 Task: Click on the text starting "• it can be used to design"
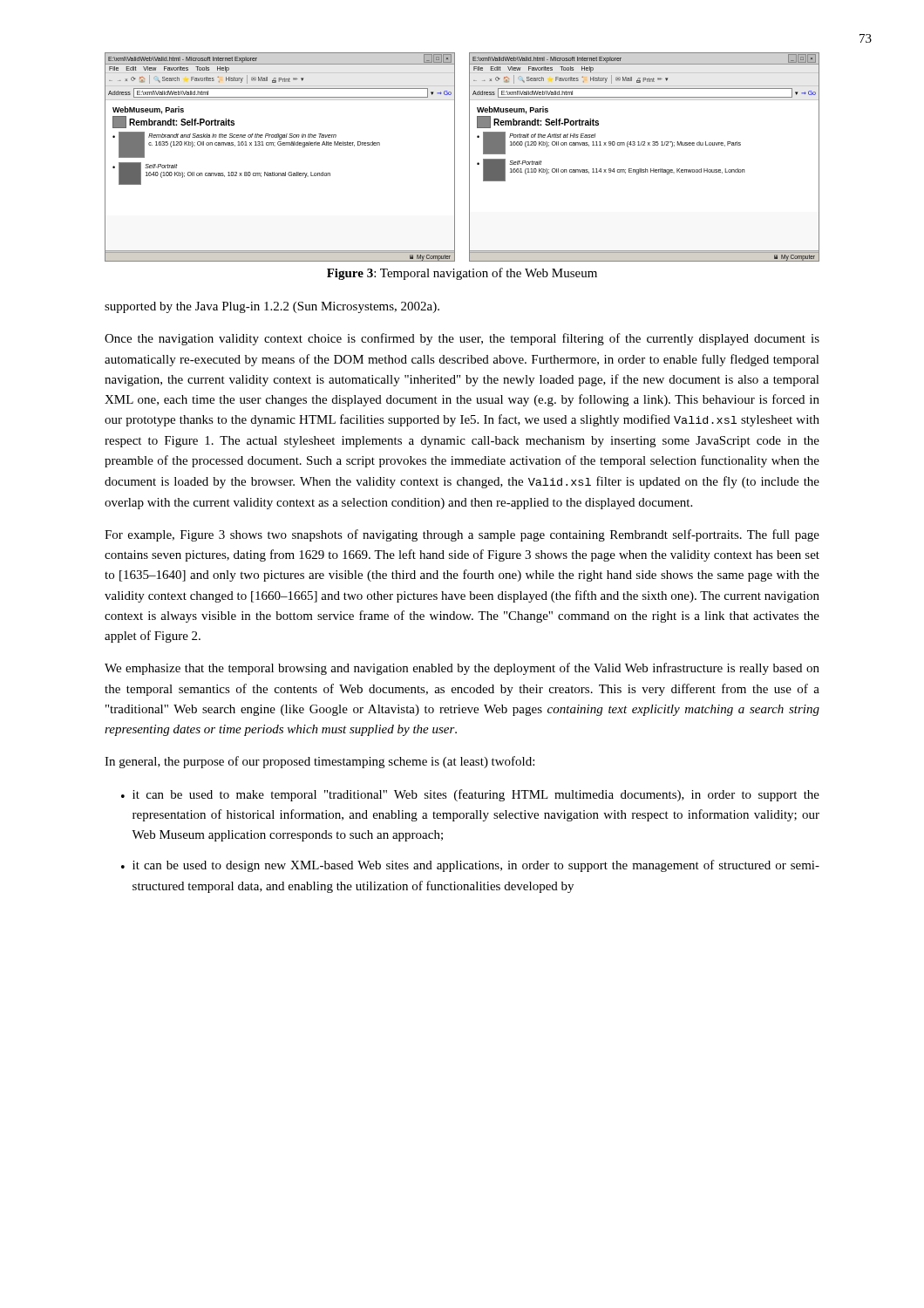pyautogui.click(x=470, y=876)
